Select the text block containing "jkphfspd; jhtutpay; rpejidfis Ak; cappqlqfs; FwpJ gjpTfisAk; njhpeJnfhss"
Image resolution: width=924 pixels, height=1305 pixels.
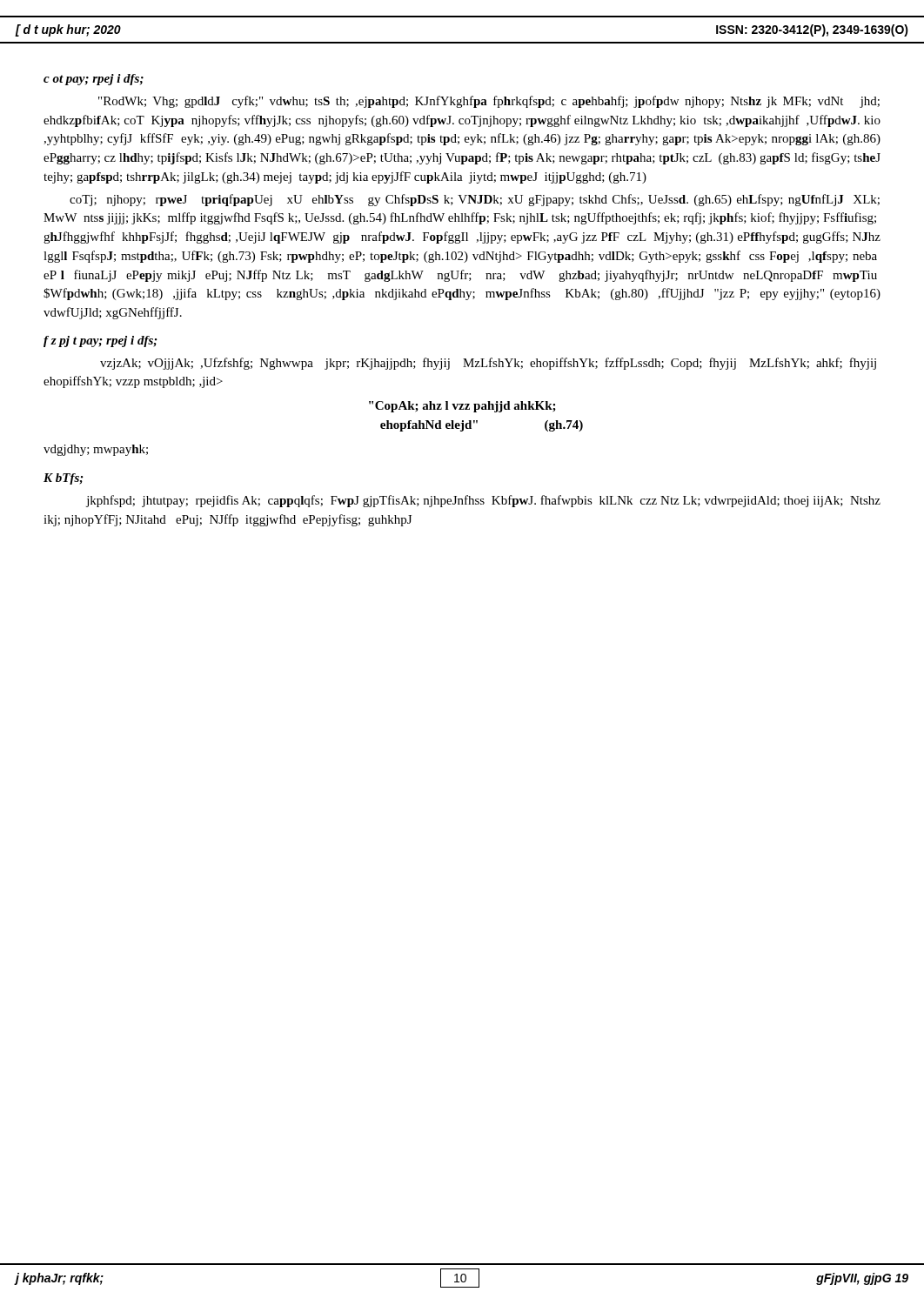pyautogui.click(x=462, y=511)
